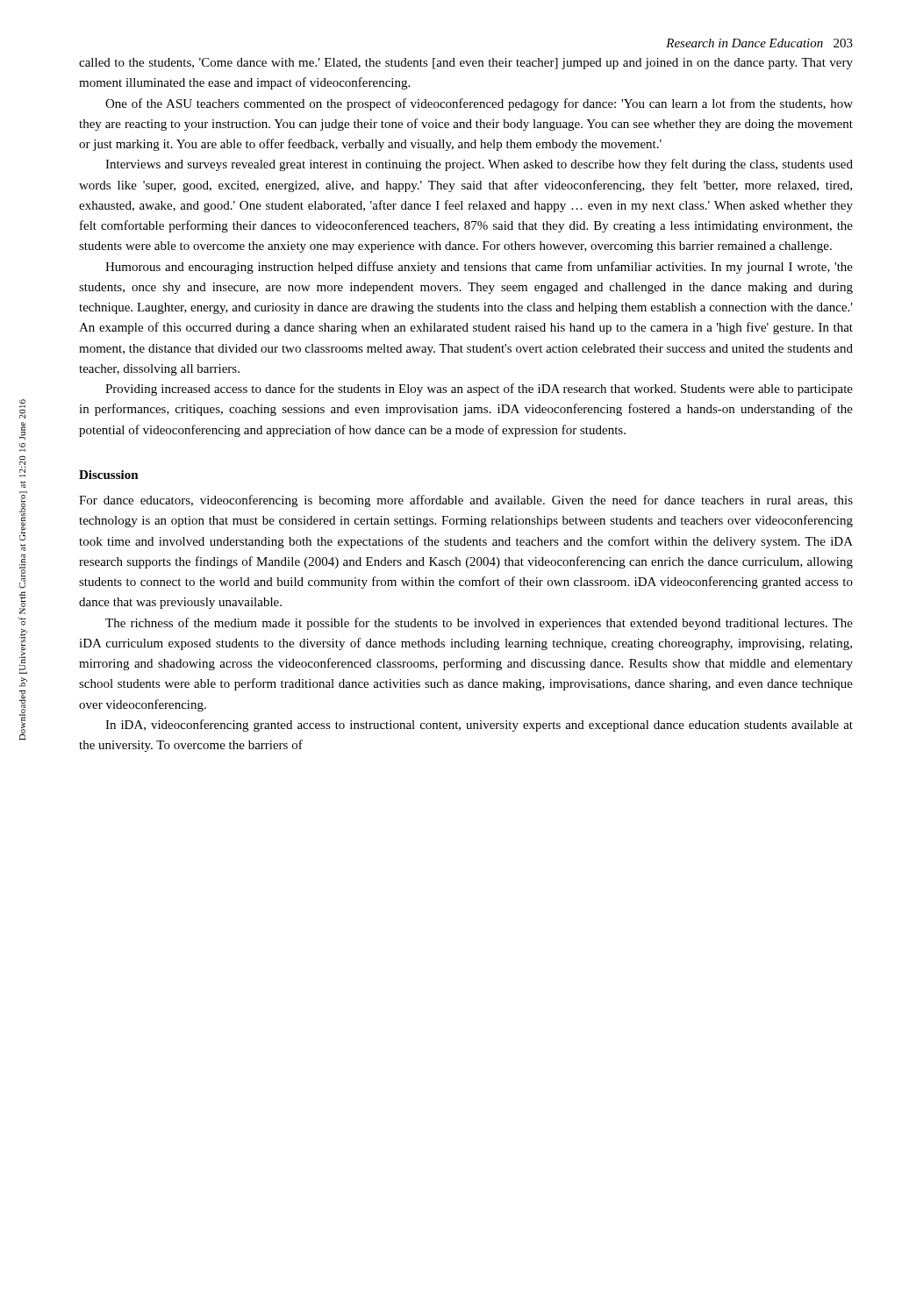Find the block on this page that starts "Interviews and surveys revealed great interest in"

(466, 206)
